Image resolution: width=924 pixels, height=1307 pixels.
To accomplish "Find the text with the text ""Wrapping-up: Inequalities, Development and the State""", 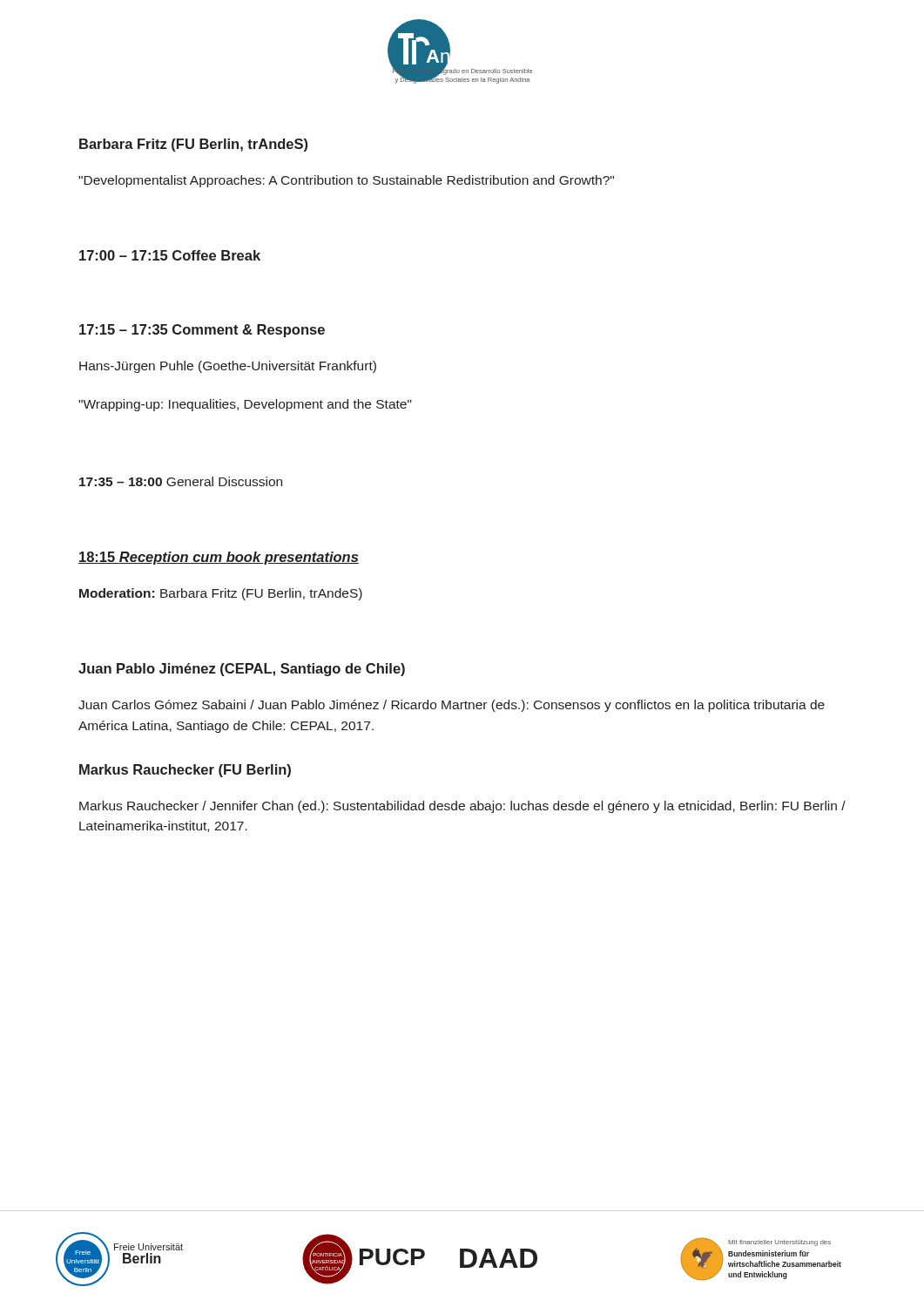I will point(245,403).
